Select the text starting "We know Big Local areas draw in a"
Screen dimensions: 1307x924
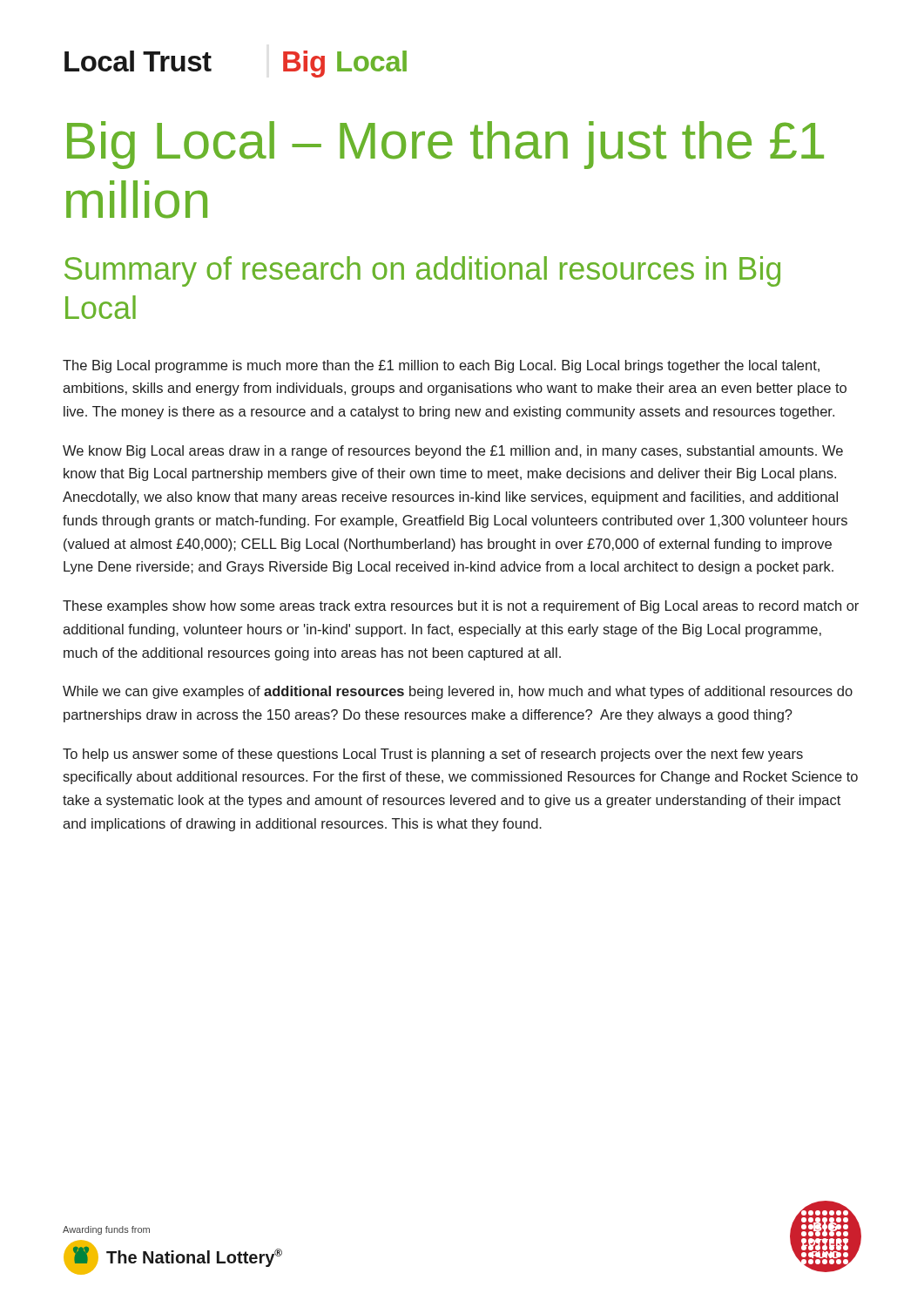[455, 508]
